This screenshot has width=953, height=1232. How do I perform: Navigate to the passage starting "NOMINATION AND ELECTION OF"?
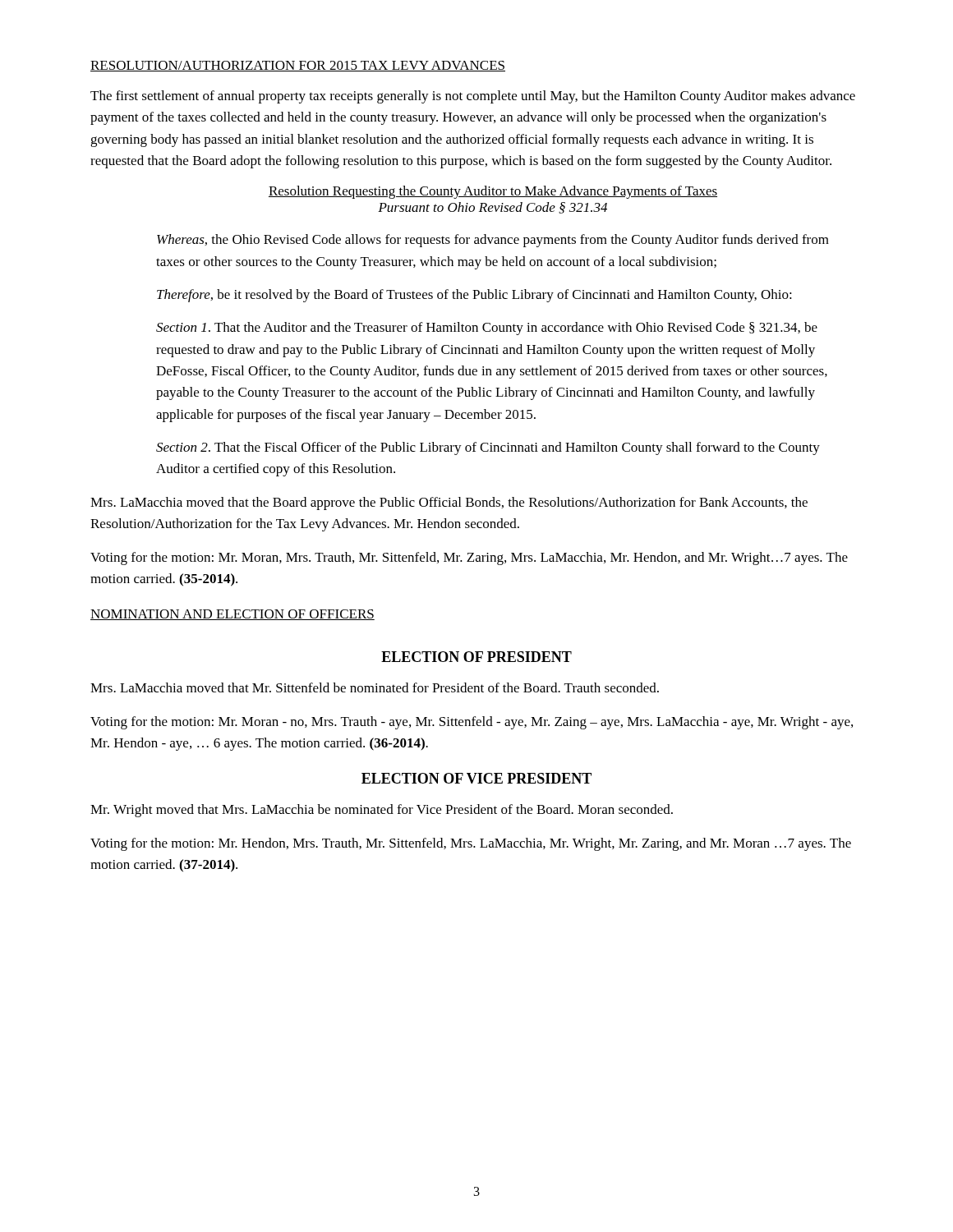click(232, 614)
